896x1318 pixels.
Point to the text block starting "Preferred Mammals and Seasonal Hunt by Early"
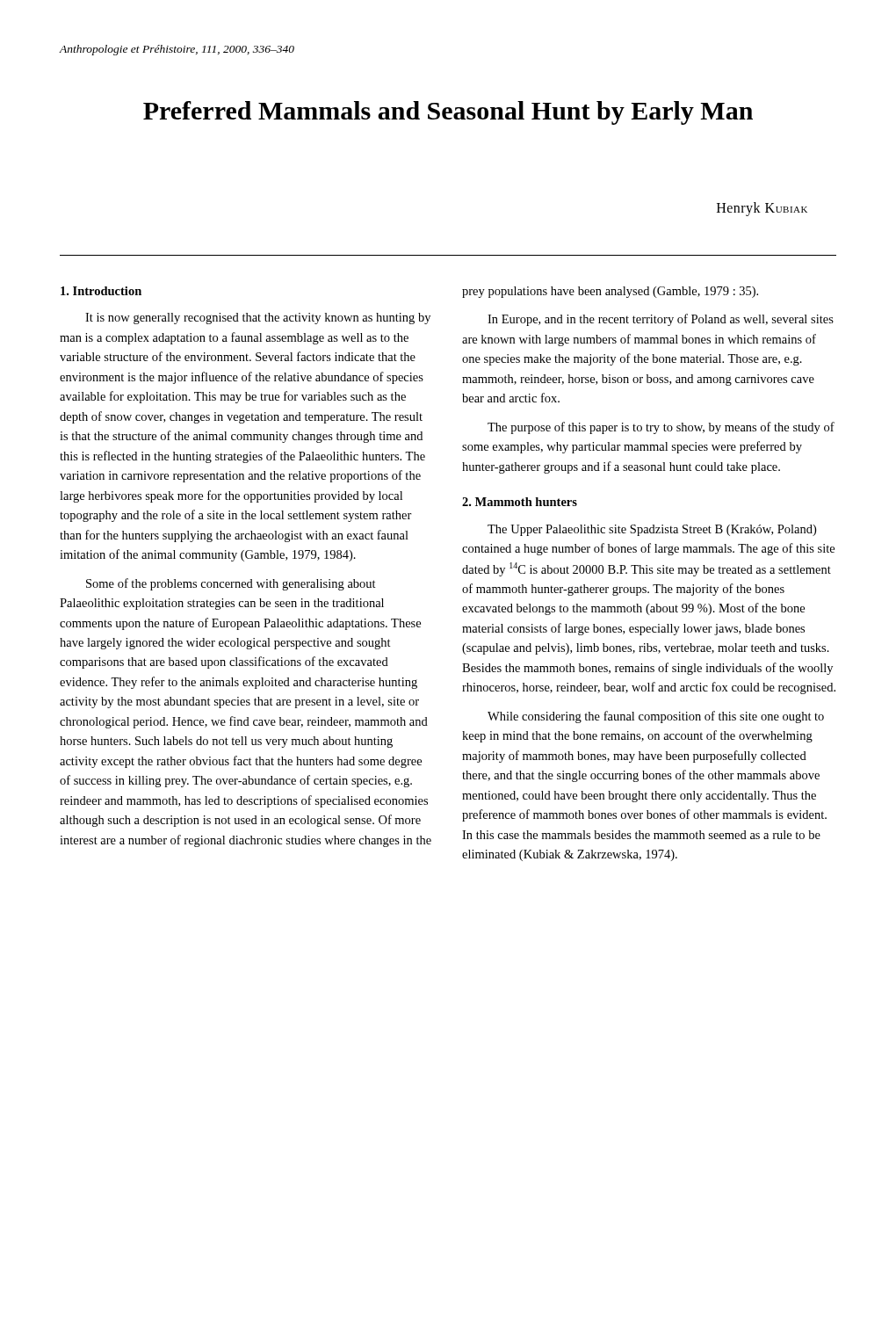tap(448, 110)
